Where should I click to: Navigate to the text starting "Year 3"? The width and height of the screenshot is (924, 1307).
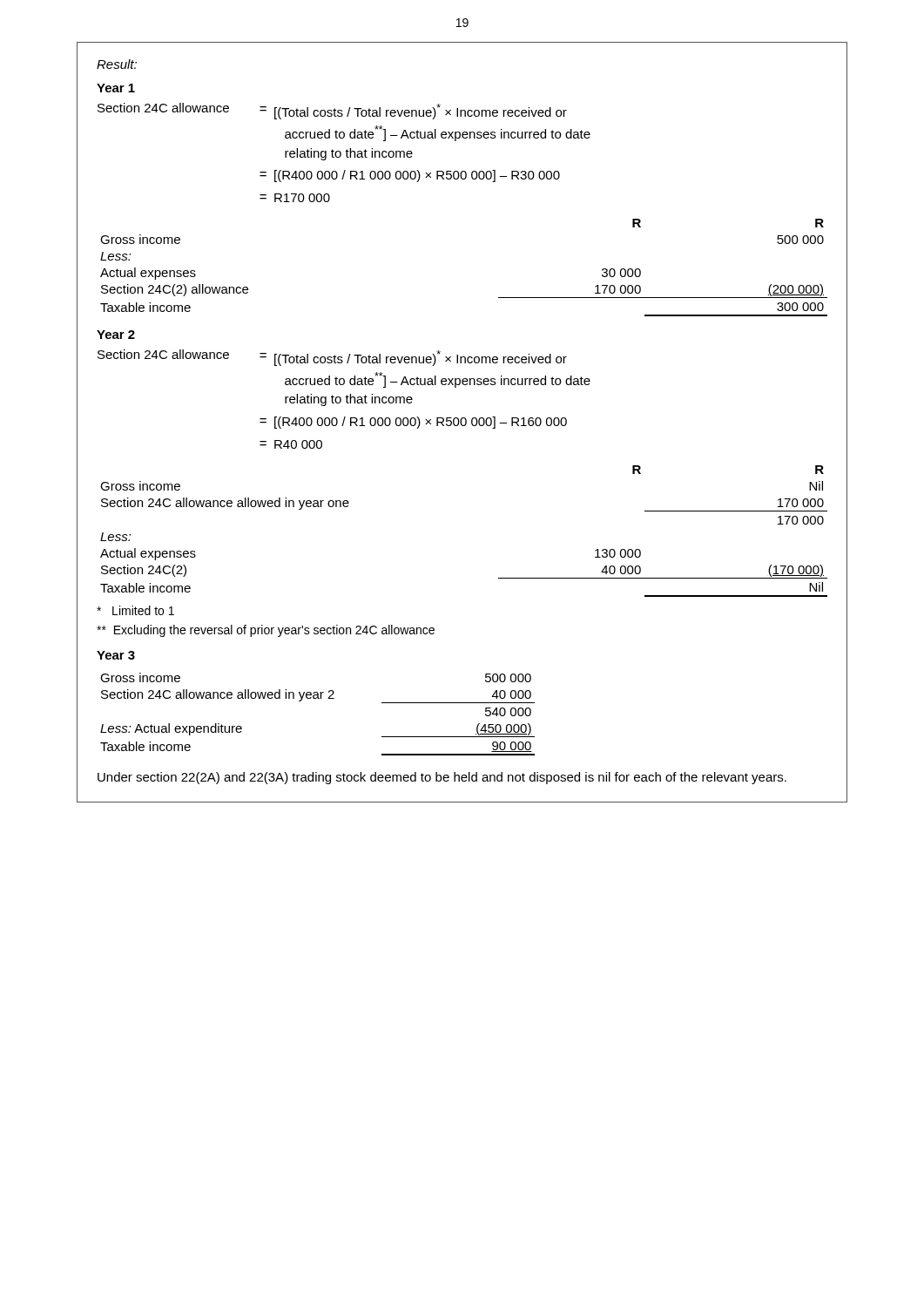coord(116,654)
